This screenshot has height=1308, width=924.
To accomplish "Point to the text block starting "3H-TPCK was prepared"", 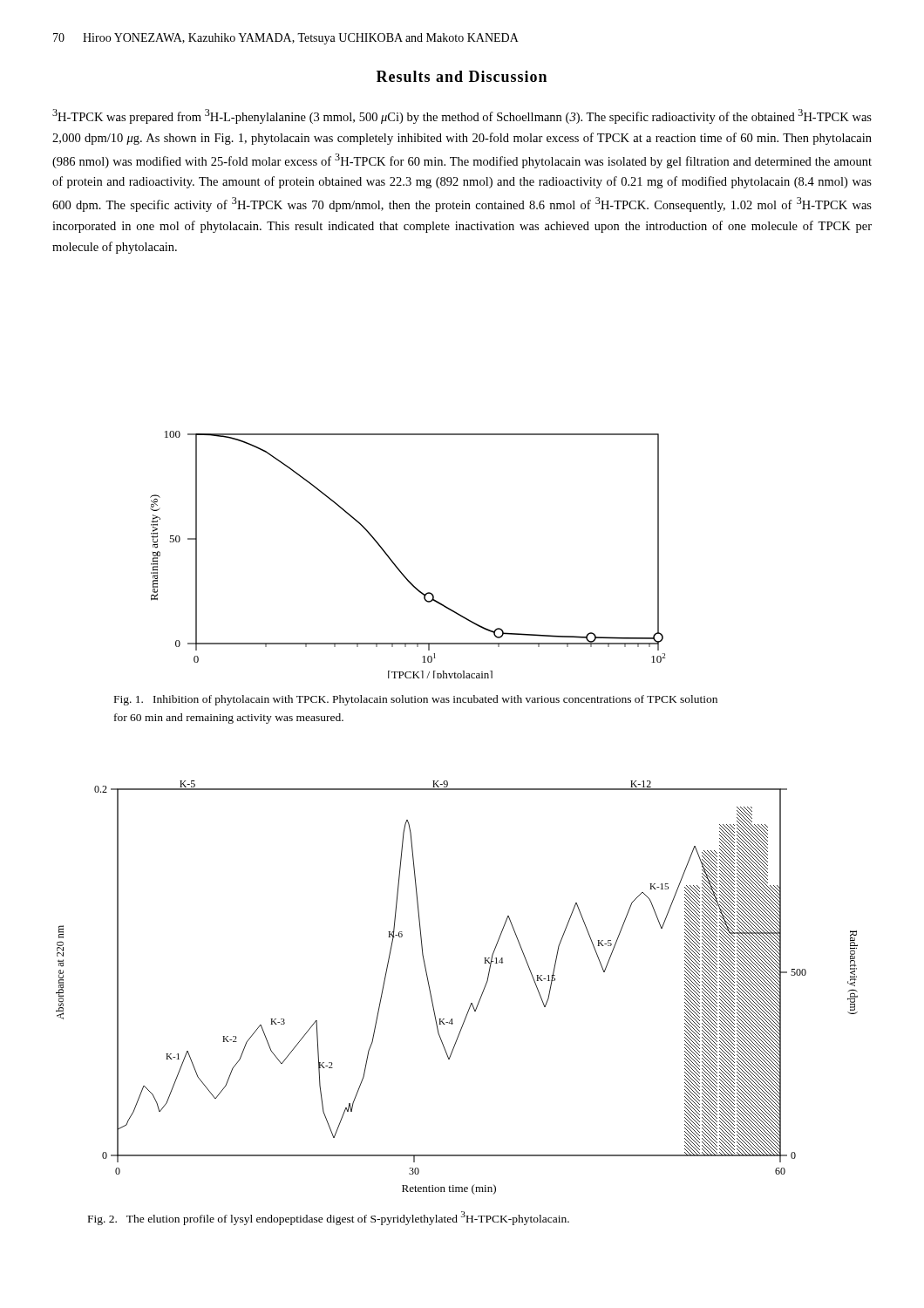I will [462, 180].
